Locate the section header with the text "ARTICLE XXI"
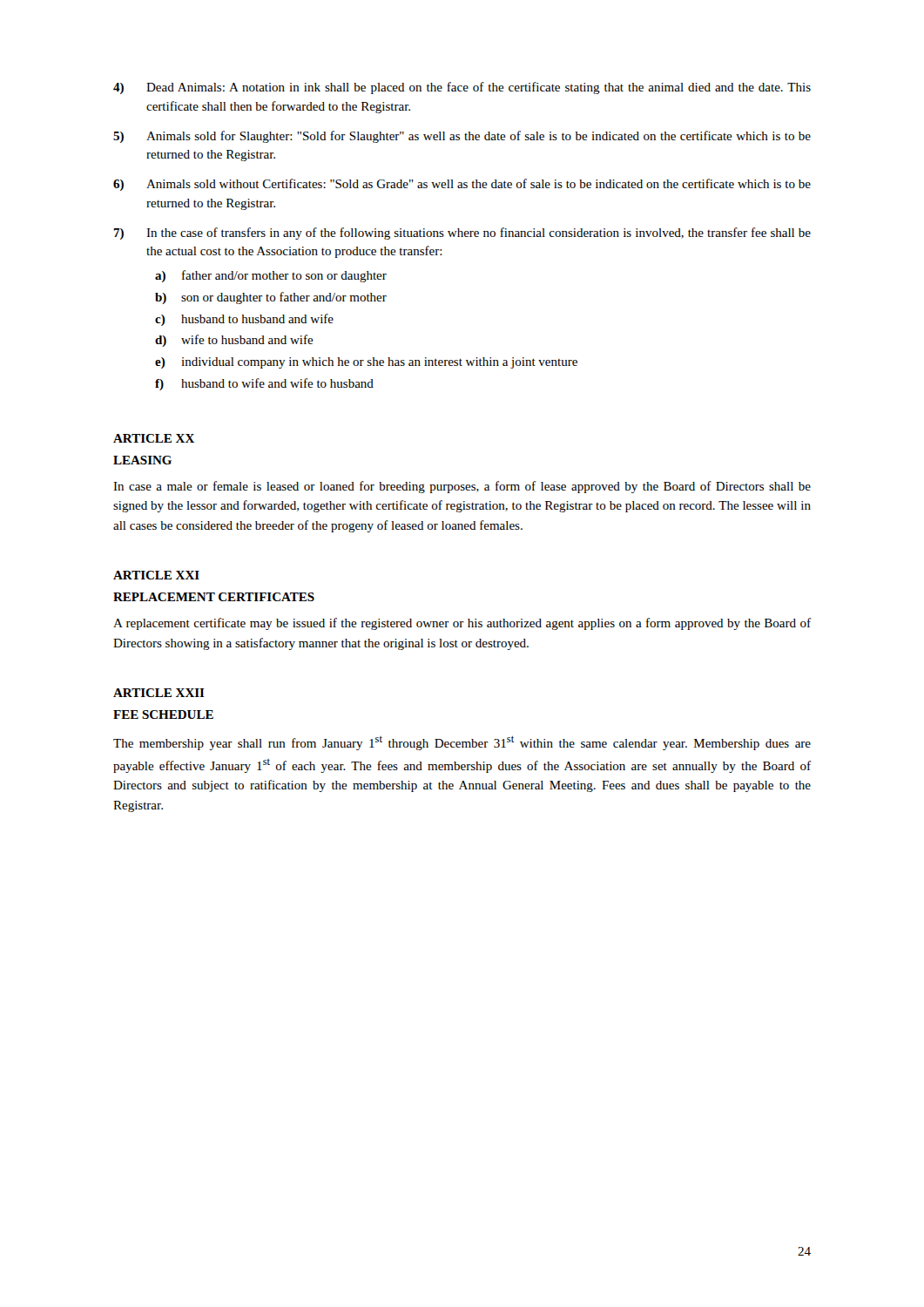This screenshot has width=924, height=1307. 156,575
